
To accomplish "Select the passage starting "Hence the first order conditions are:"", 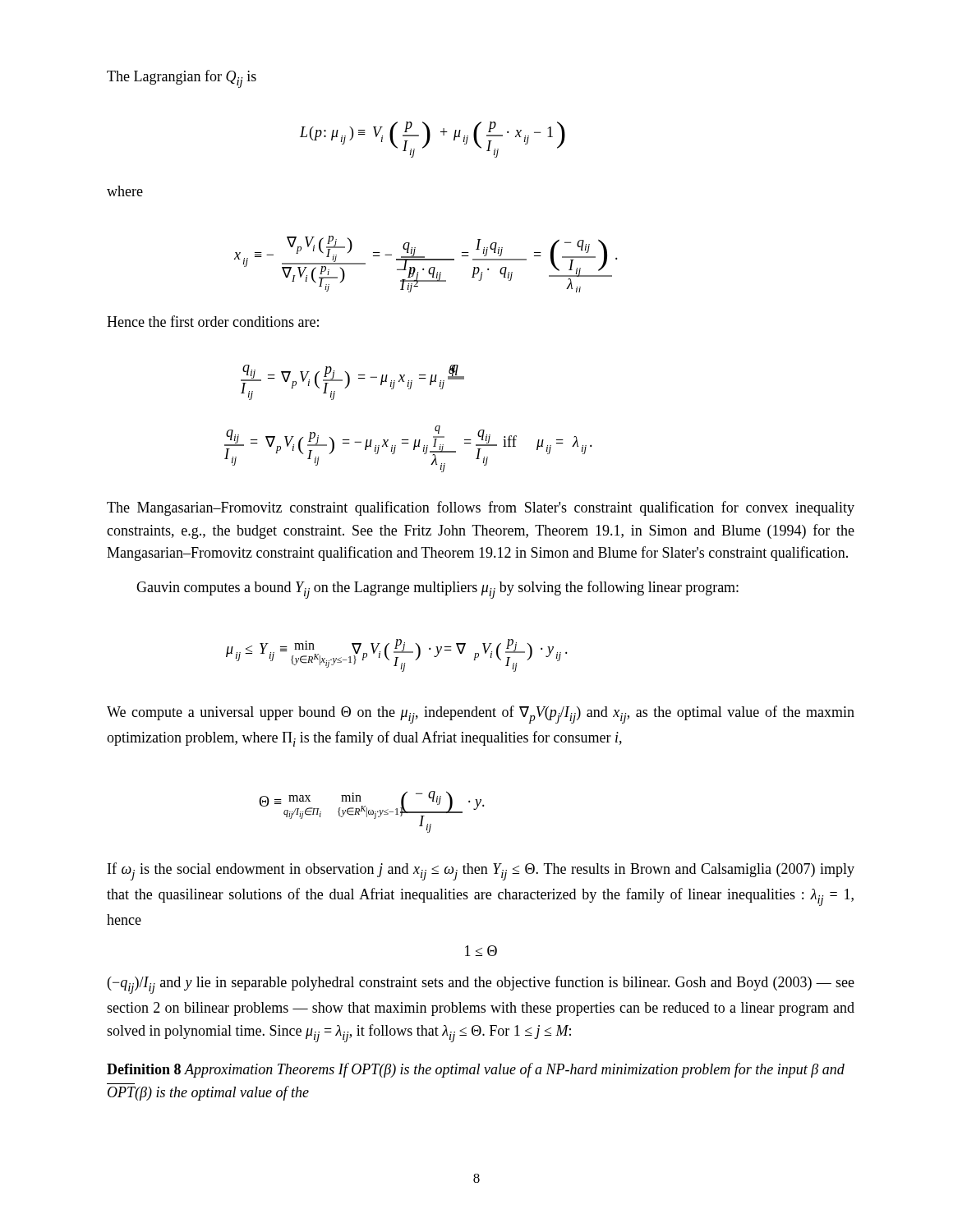I will [x=213, y=322].
